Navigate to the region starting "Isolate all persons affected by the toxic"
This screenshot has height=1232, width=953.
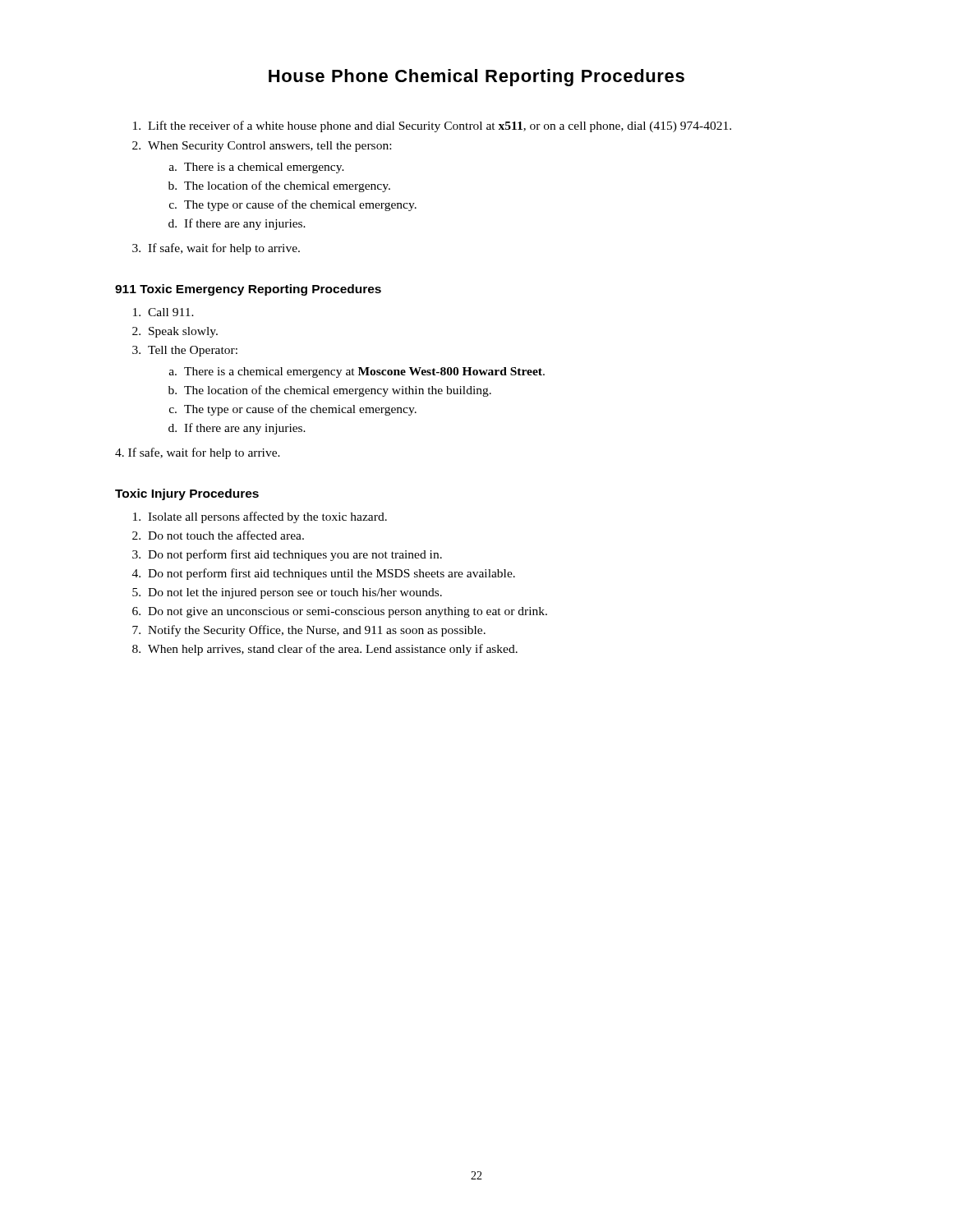coord(260,517)
